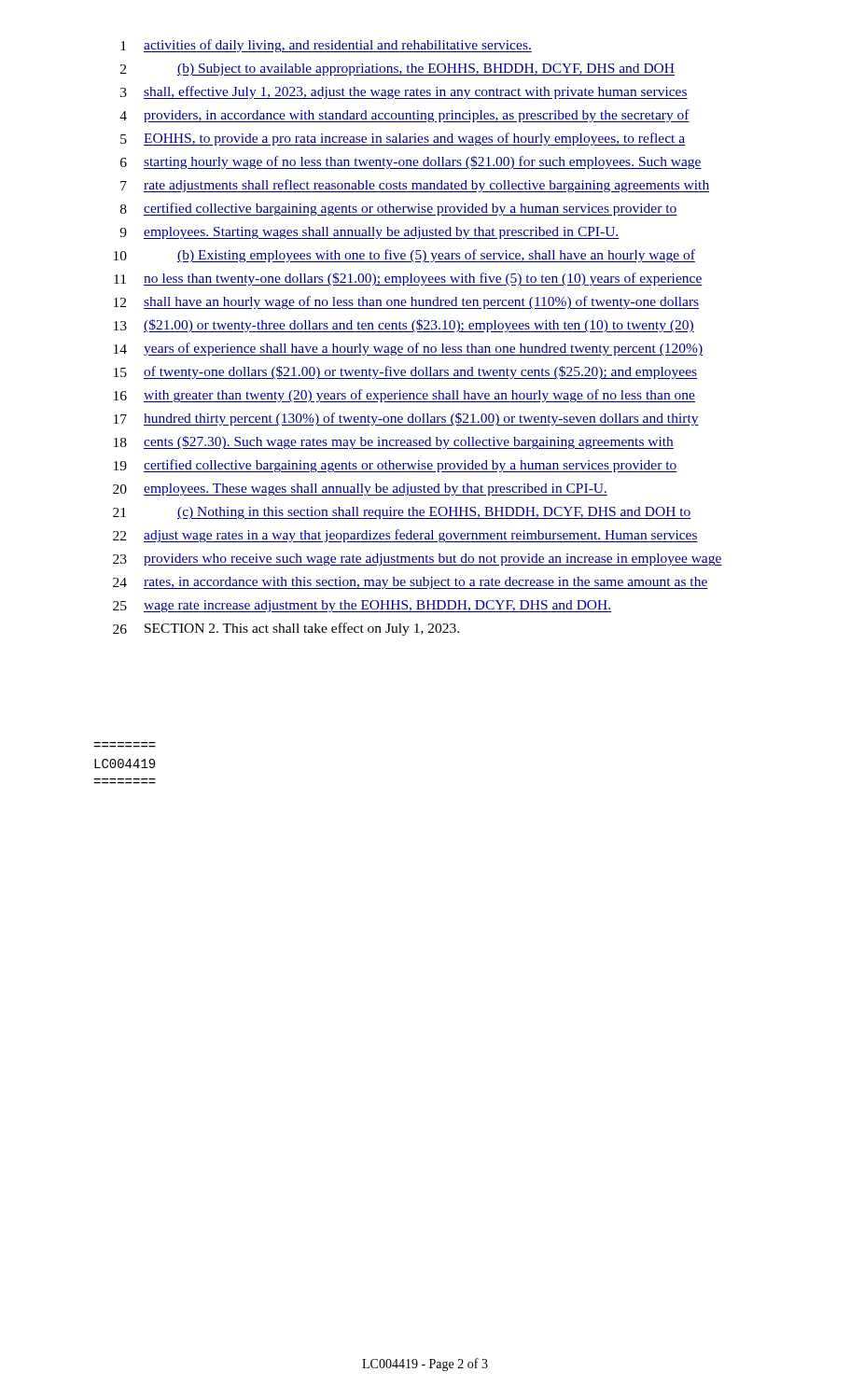Select the list item with the text "3 shall, effective July 1, 2023, adjust the"
Viewport: 850px width, 1400px height.
pos(434,92)
